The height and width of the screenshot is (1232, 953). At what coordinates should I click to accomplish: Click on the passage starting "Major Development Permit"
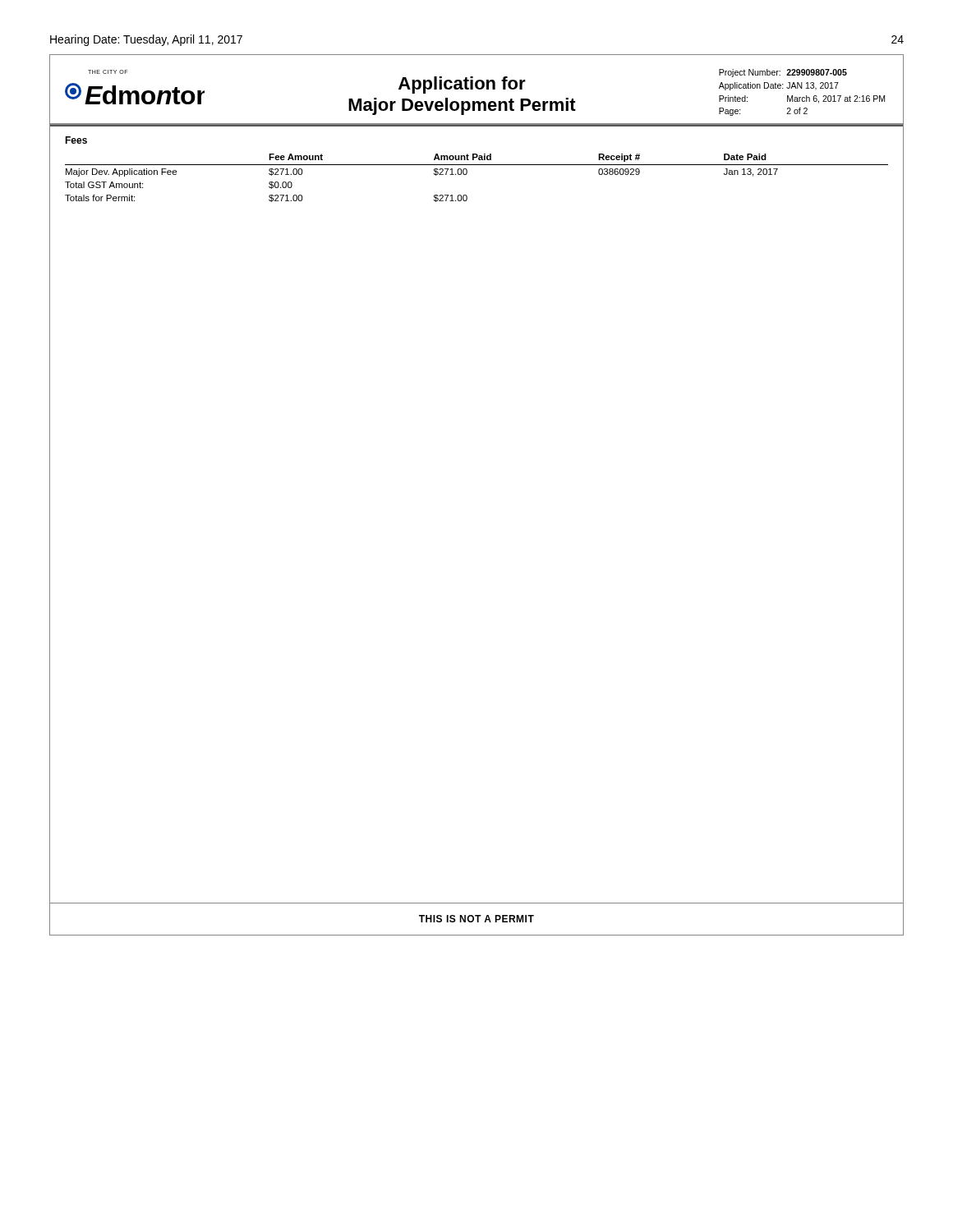(x=462, y=105)
